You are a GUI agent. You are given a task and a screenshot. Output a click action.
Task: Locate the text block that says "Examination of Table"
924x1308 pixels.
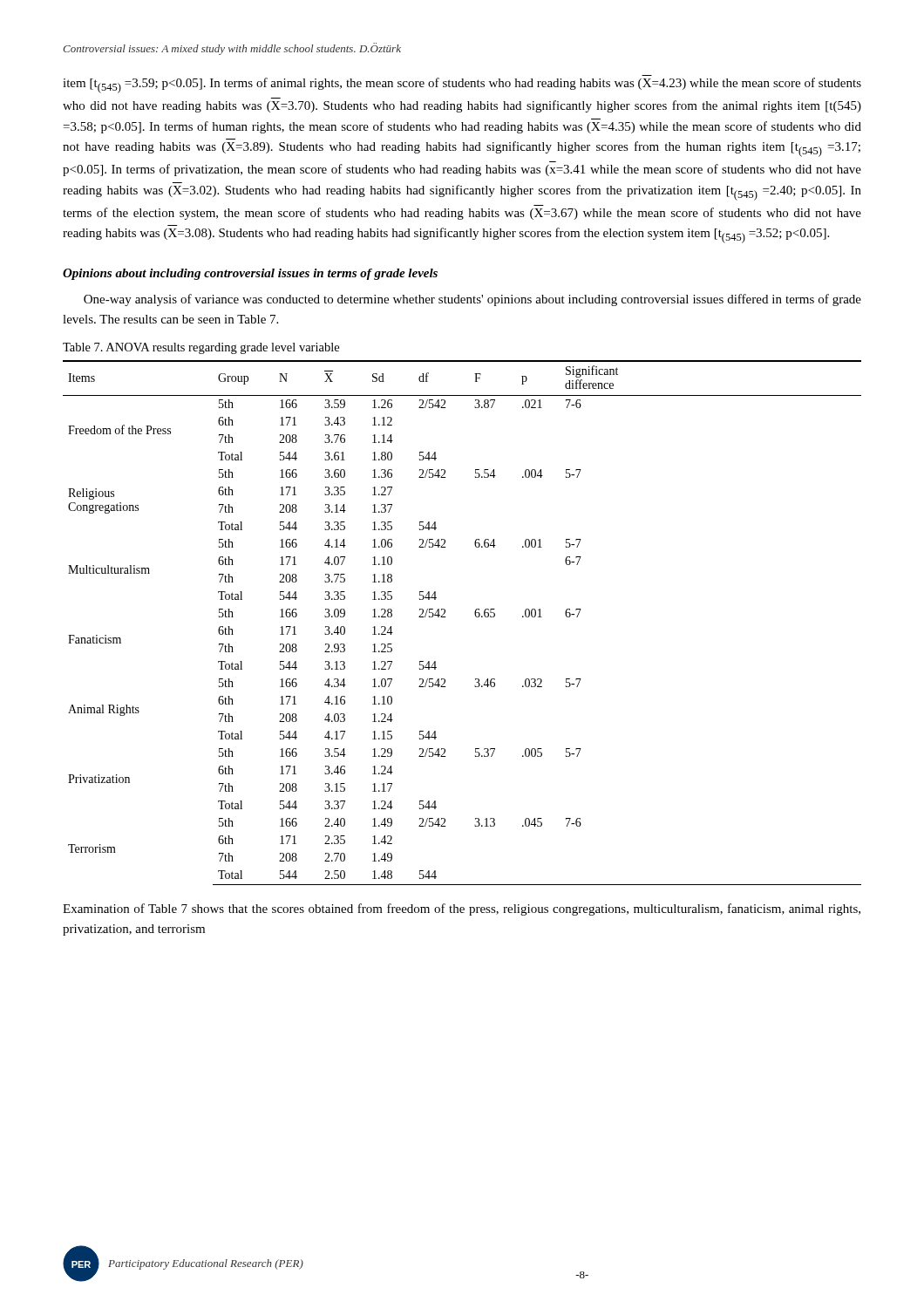click(x=462, y=919)
